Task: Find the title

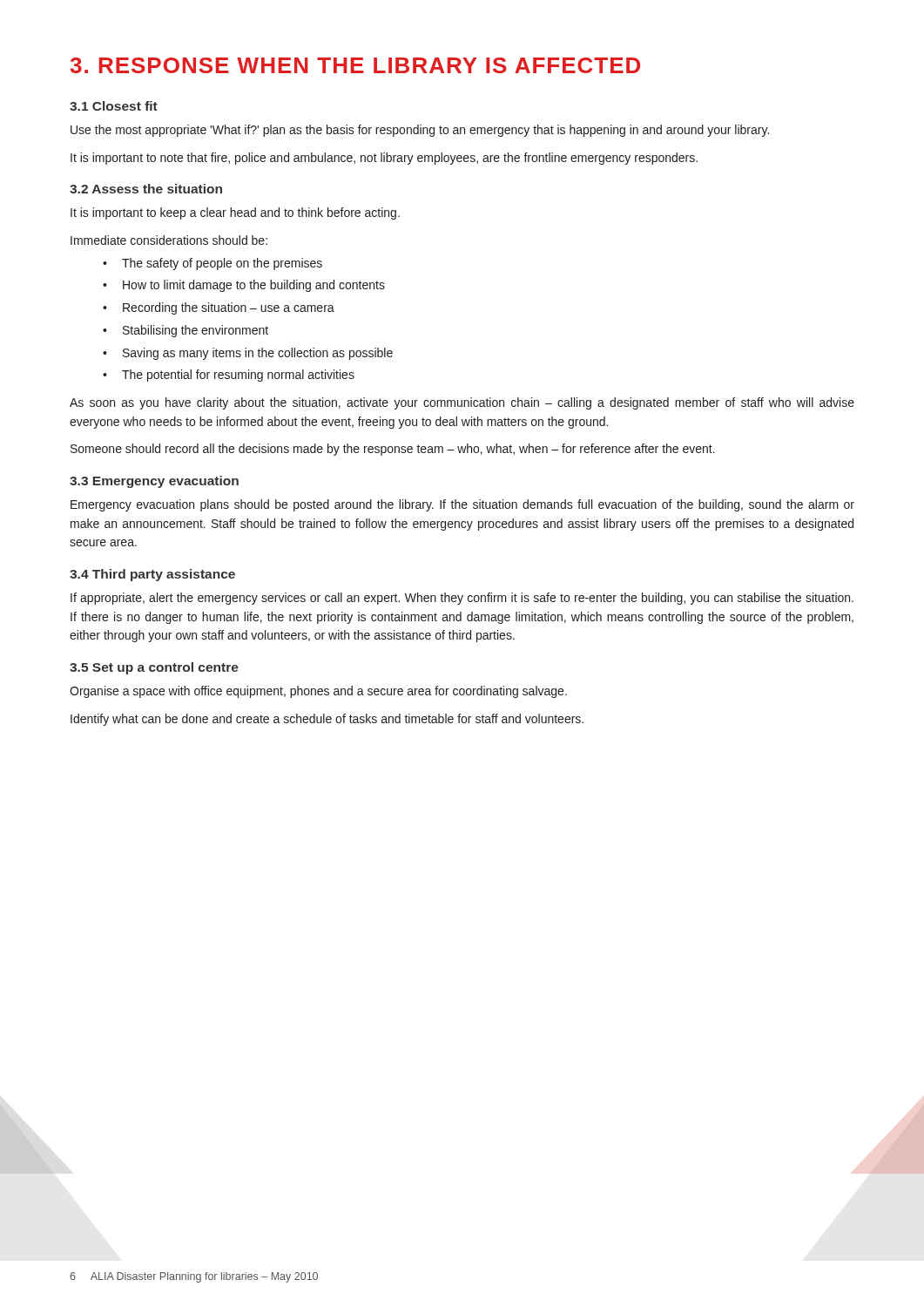Action: [x=356, y=65]
